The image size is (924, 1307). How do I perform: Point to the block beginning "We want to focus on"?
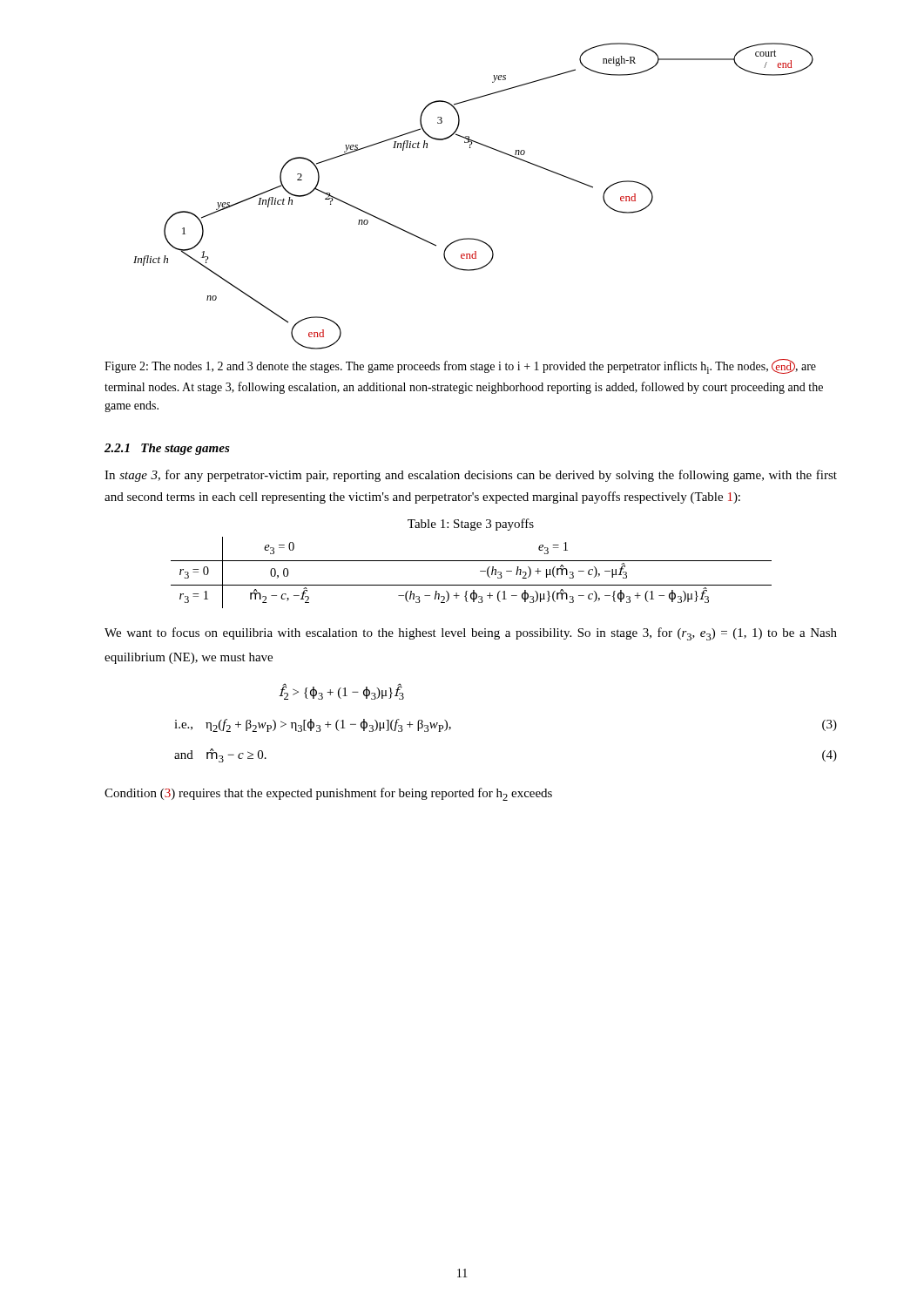471,645
